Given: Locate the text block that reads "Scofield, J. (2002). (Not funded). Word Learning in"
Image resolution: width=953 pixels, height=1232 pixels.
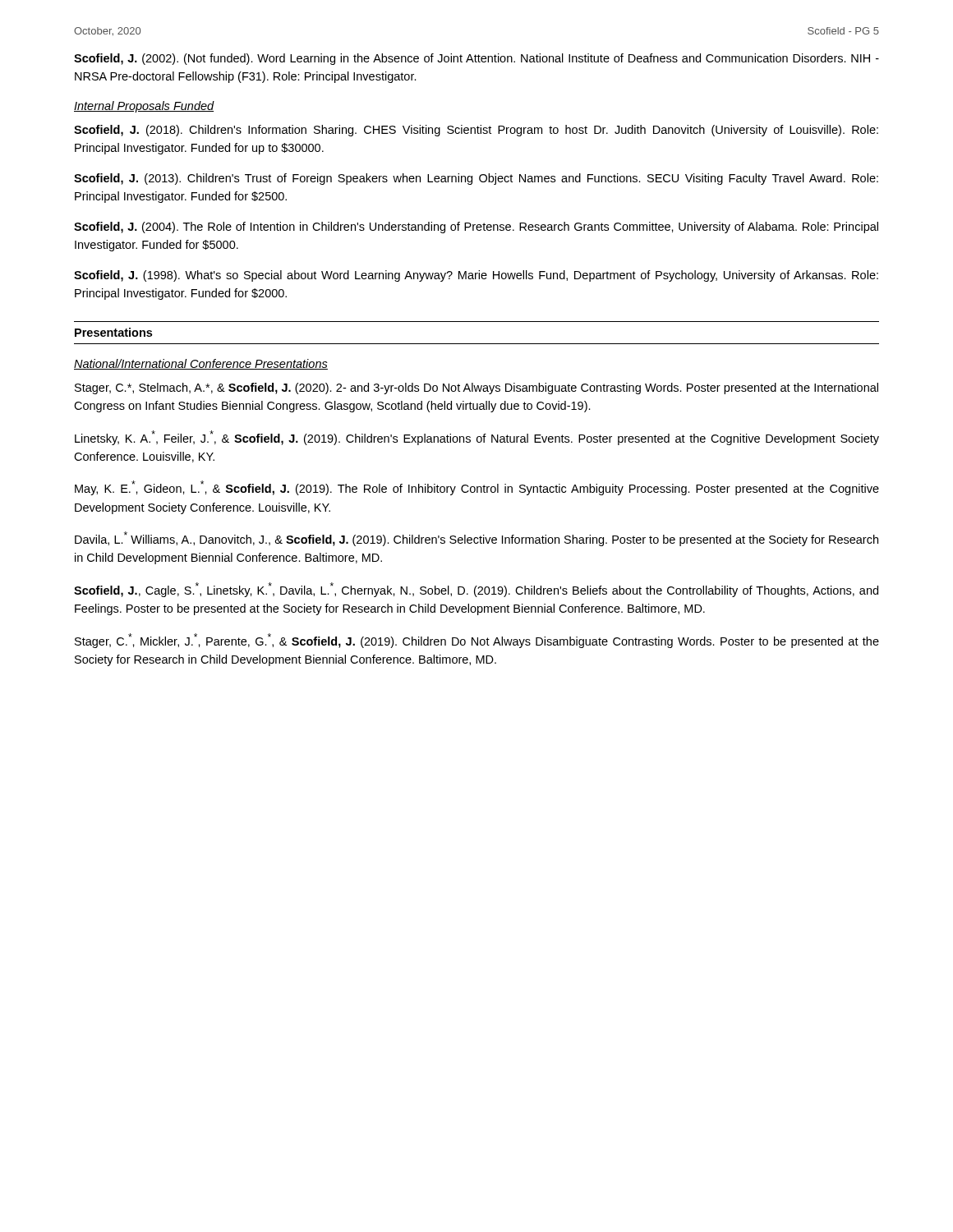Looking at the screenshot, I should click(x=476, y=68).
